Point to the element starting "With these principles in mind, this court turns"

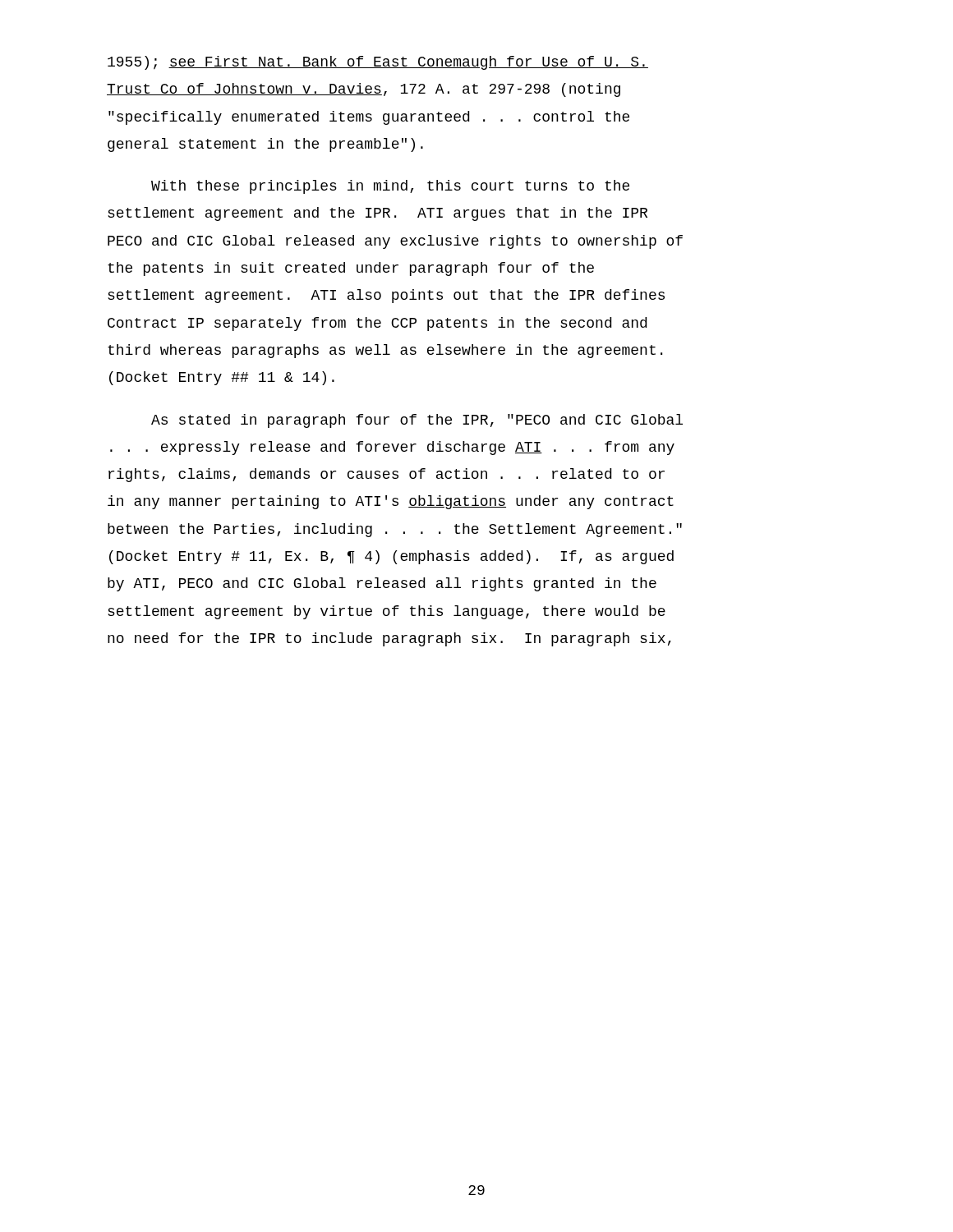click(395, 282)
